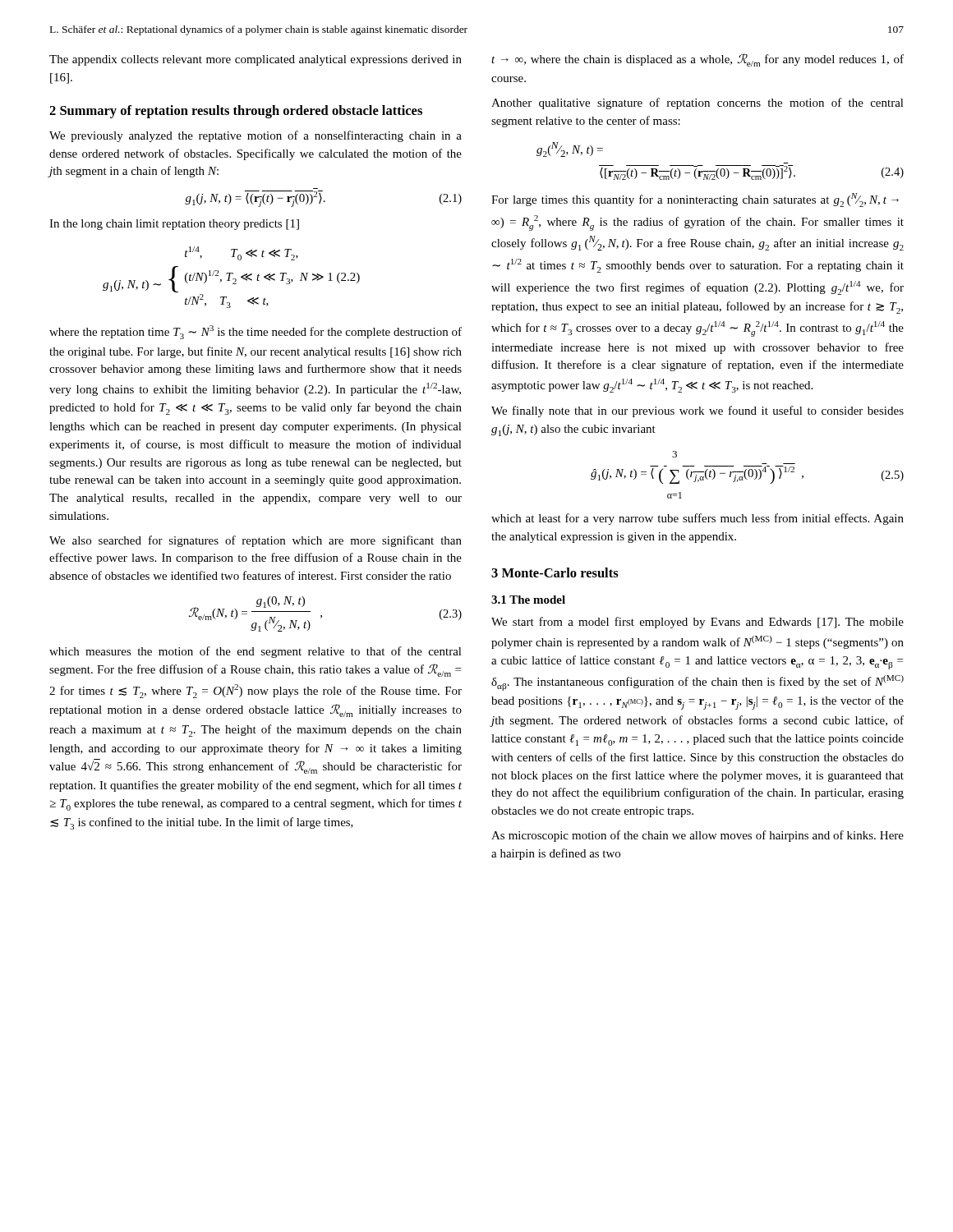Image resolution: width=953 pixels, height=1232 pixels.
Task: Click the passage that begins "t → ∞, where the chain"
Action: click(698, 91)
